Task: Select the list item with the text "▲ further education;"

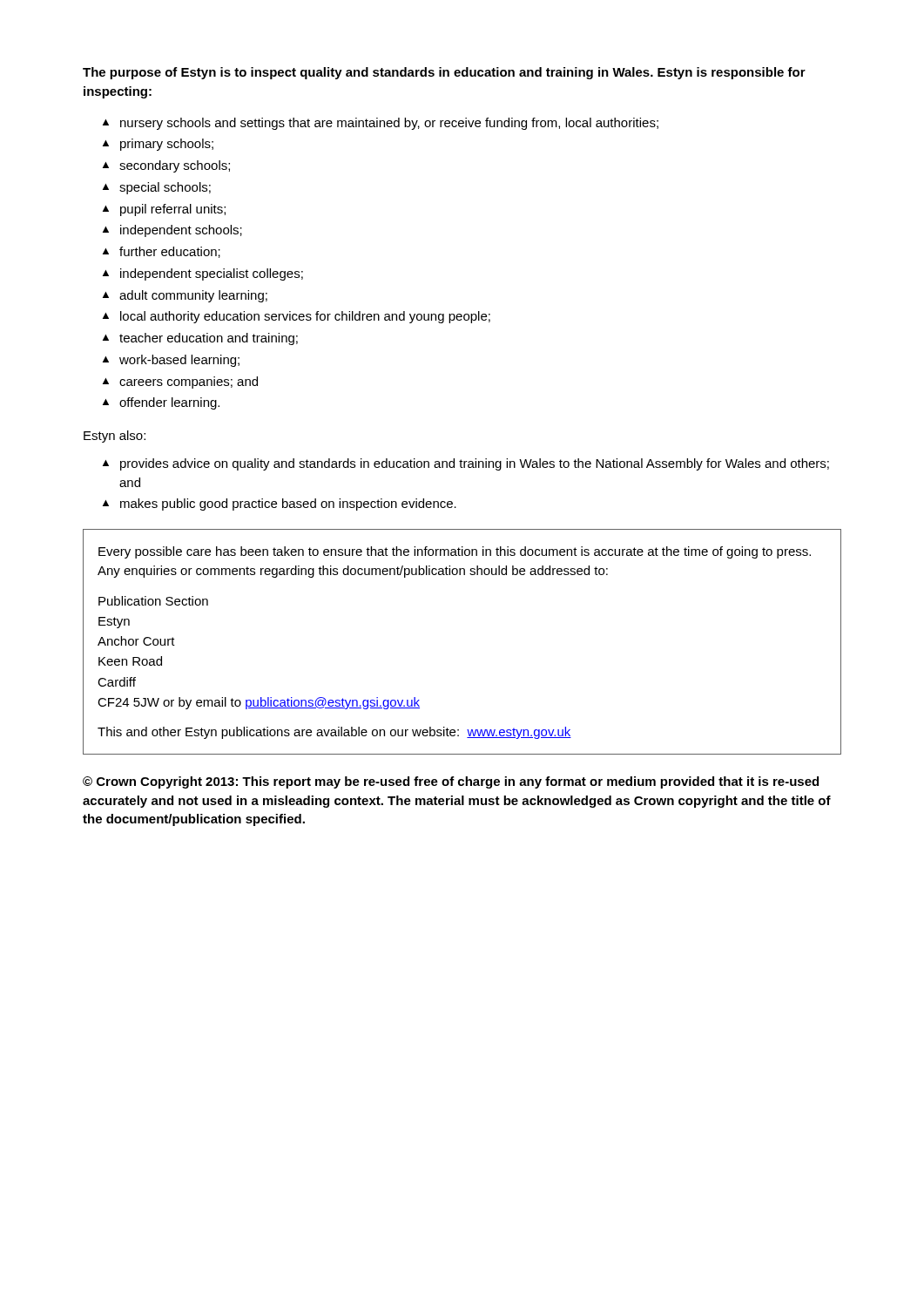Action: [x=162, y=252]
